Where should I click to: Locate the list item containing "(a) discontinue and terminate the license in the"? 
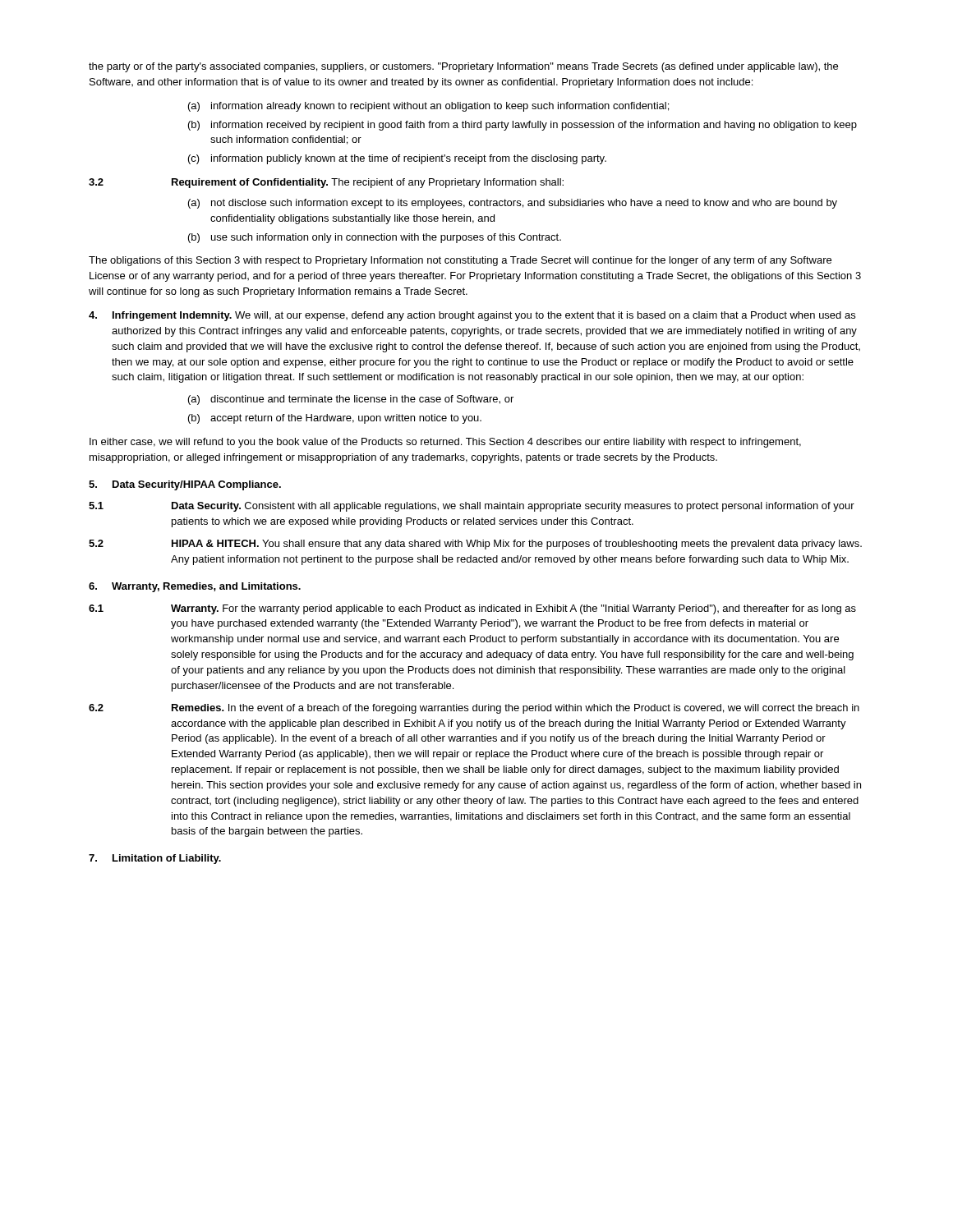coord(351,400)
